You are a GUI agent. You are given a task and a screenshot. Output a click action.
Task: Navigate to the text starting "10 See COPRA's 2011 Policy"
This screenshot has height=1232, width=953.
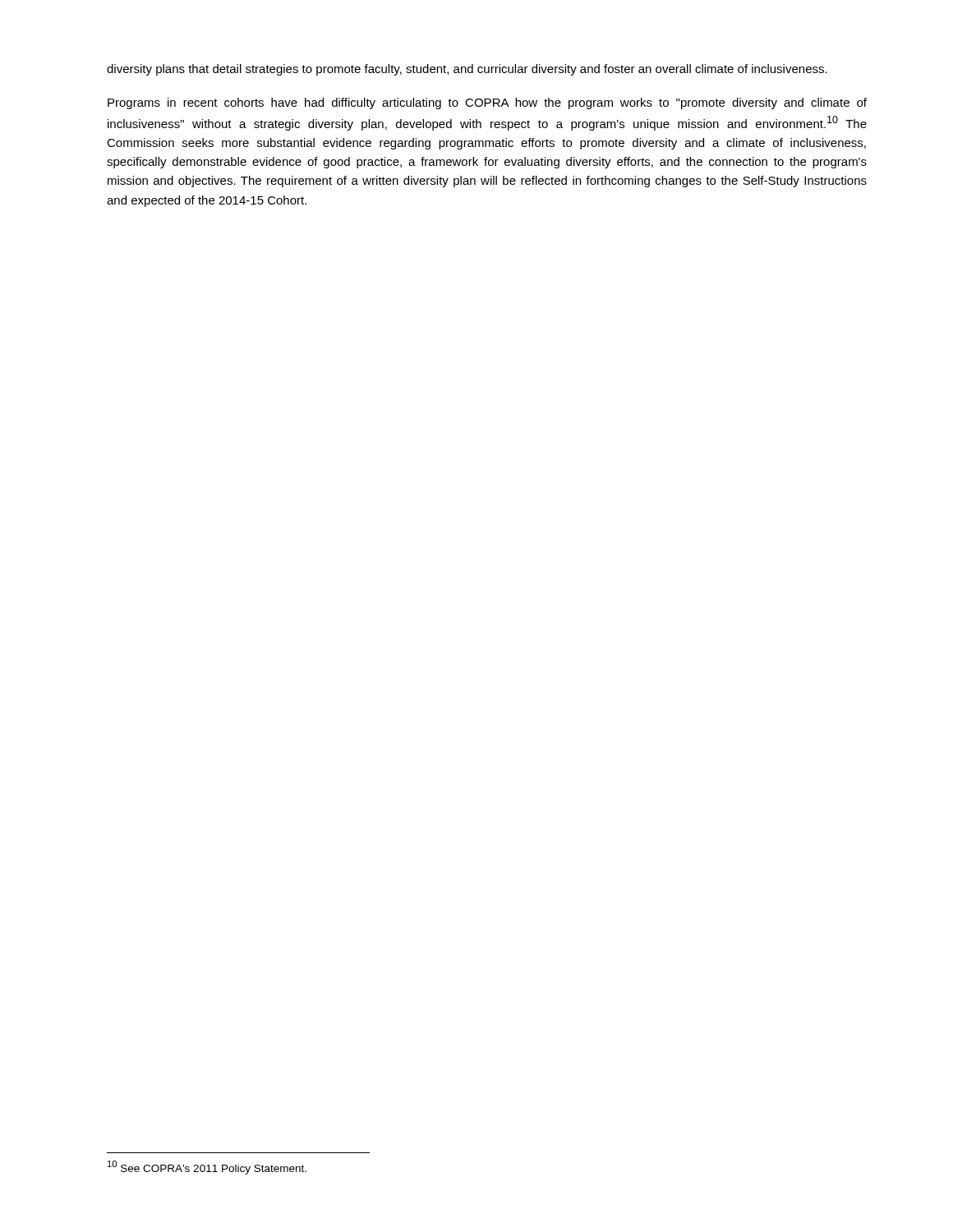point(207,1166)
